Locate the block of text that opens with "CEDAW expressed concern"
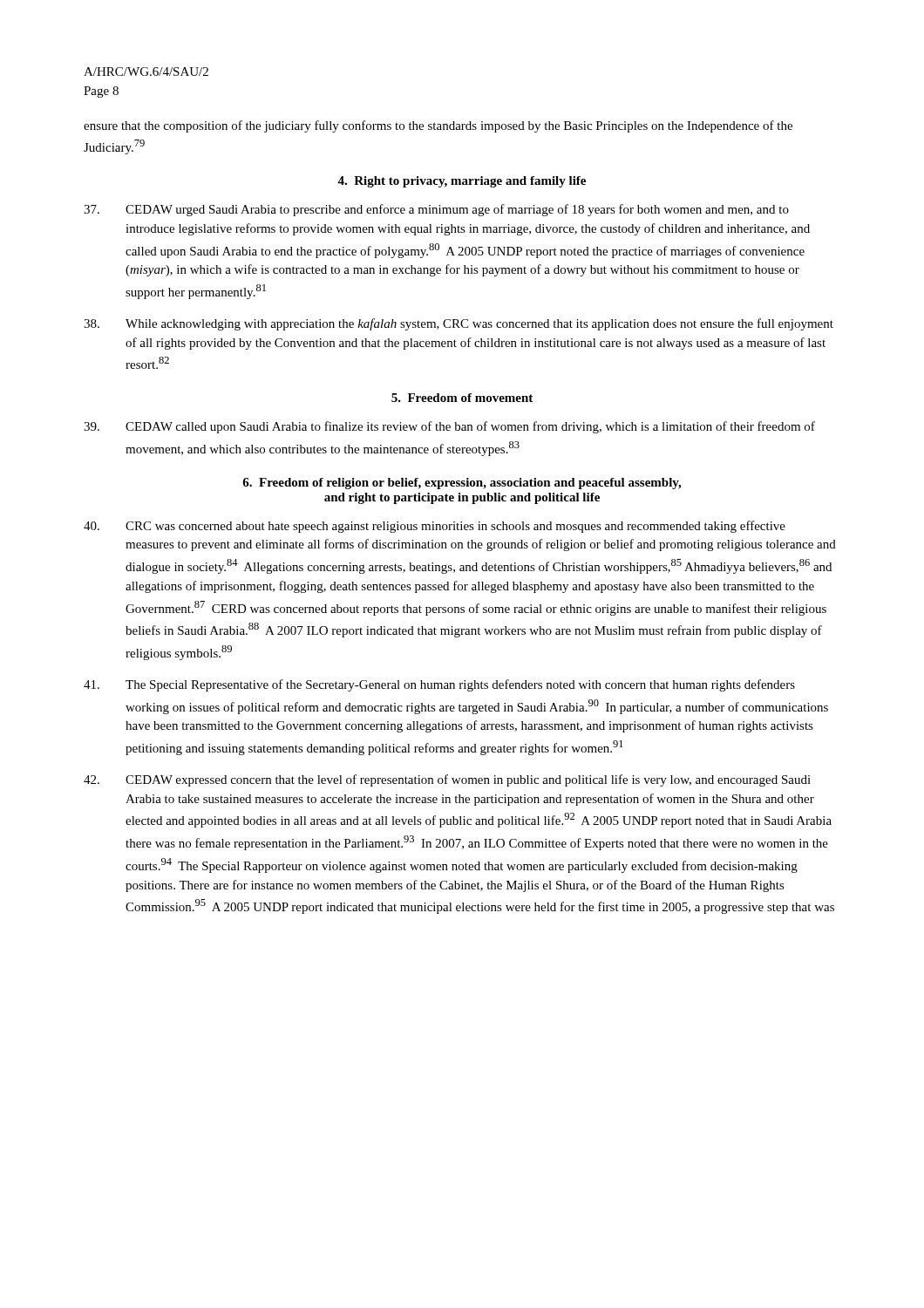This screenshot has height=1308, width=924. tap(460, 844)
